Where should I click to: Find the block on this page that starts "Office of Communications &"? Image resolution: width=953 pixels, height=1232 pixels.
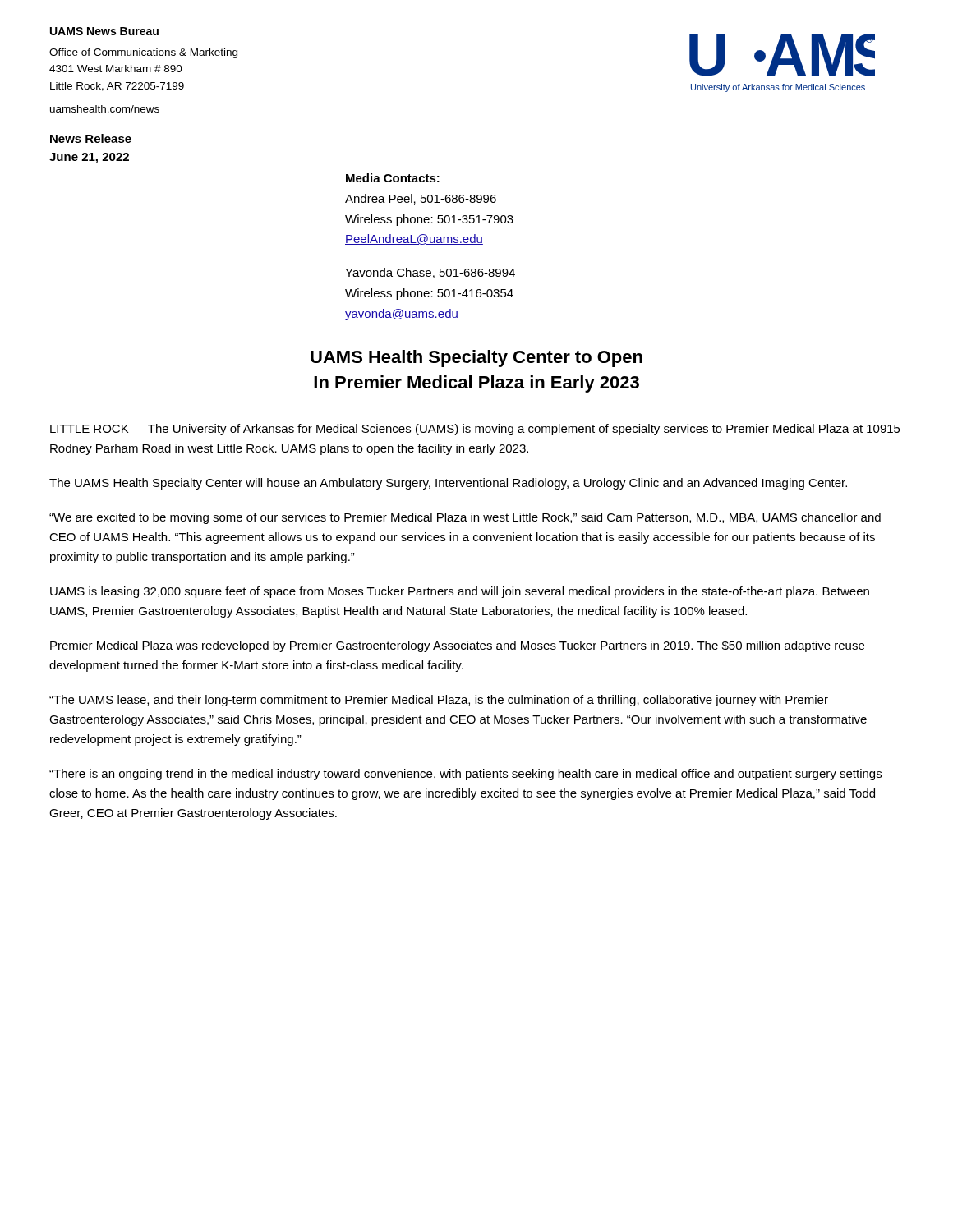(144, 69)
